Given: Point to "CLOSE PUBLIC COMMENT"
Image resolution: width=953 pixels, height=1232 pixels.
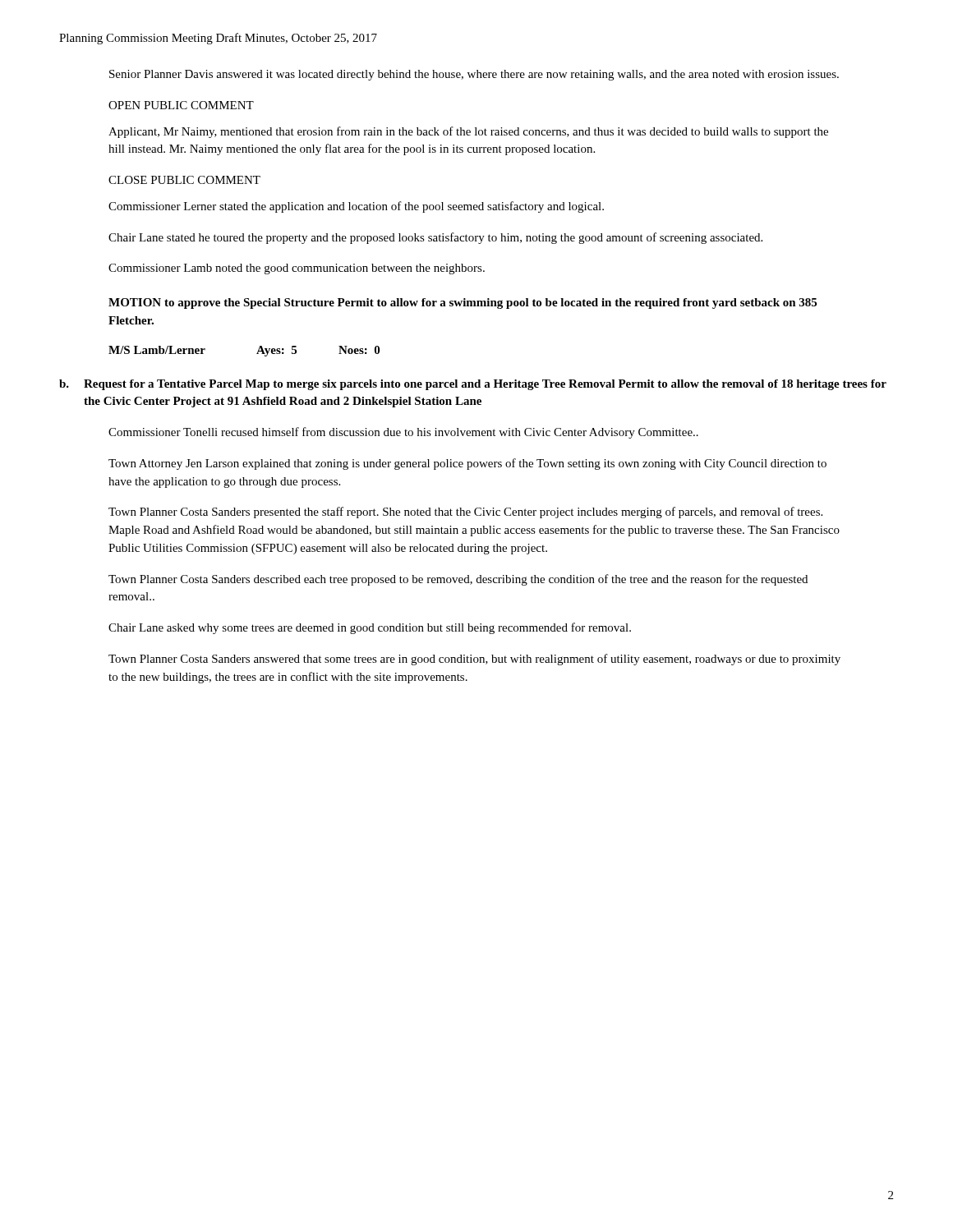Looking at the screenshot, I should [184, 180].
